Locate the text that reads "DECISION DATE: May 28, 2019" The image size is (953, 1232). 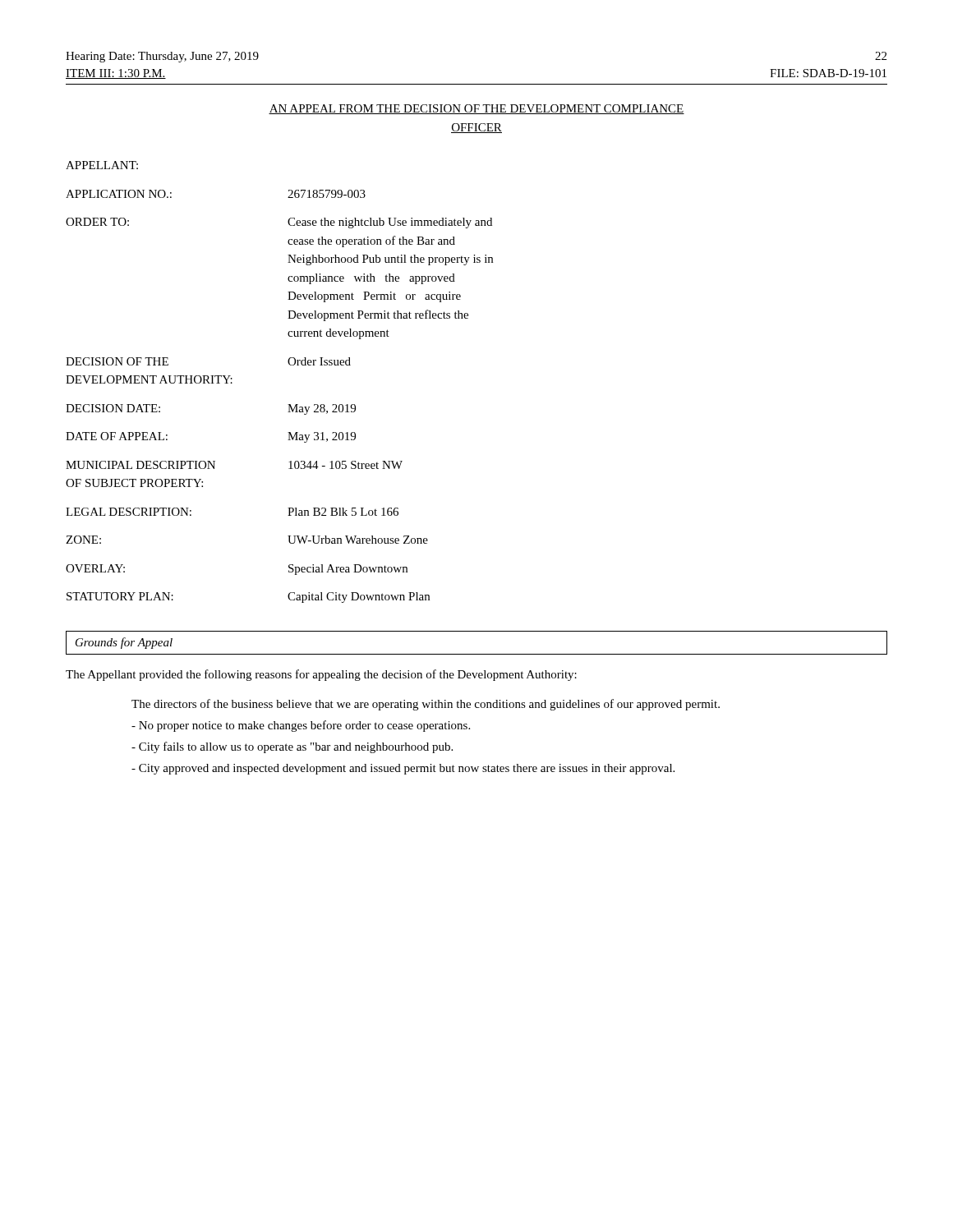point(112,410)
